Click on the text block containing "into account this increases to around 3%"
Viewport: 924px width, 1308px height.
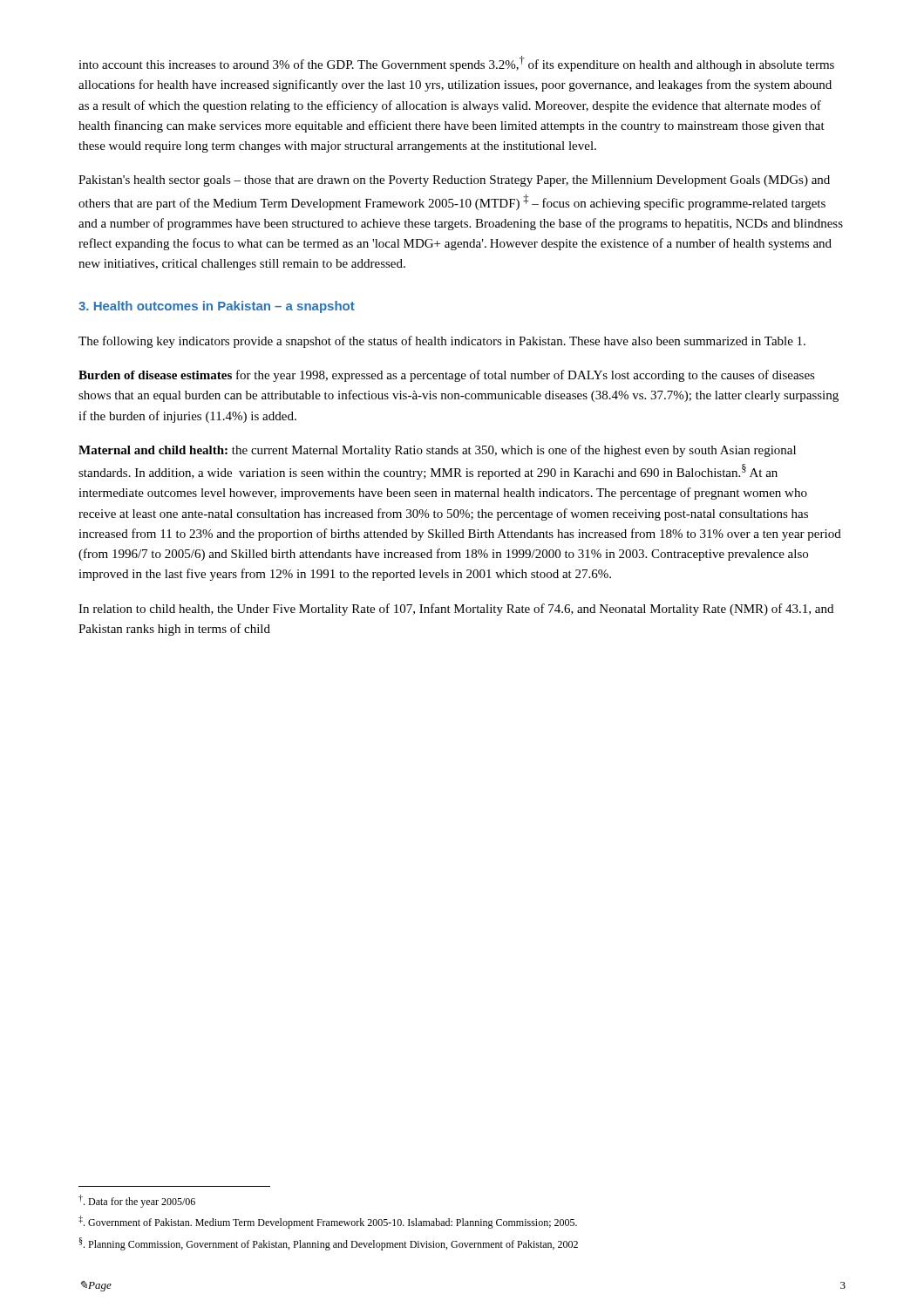pos(462,104)
